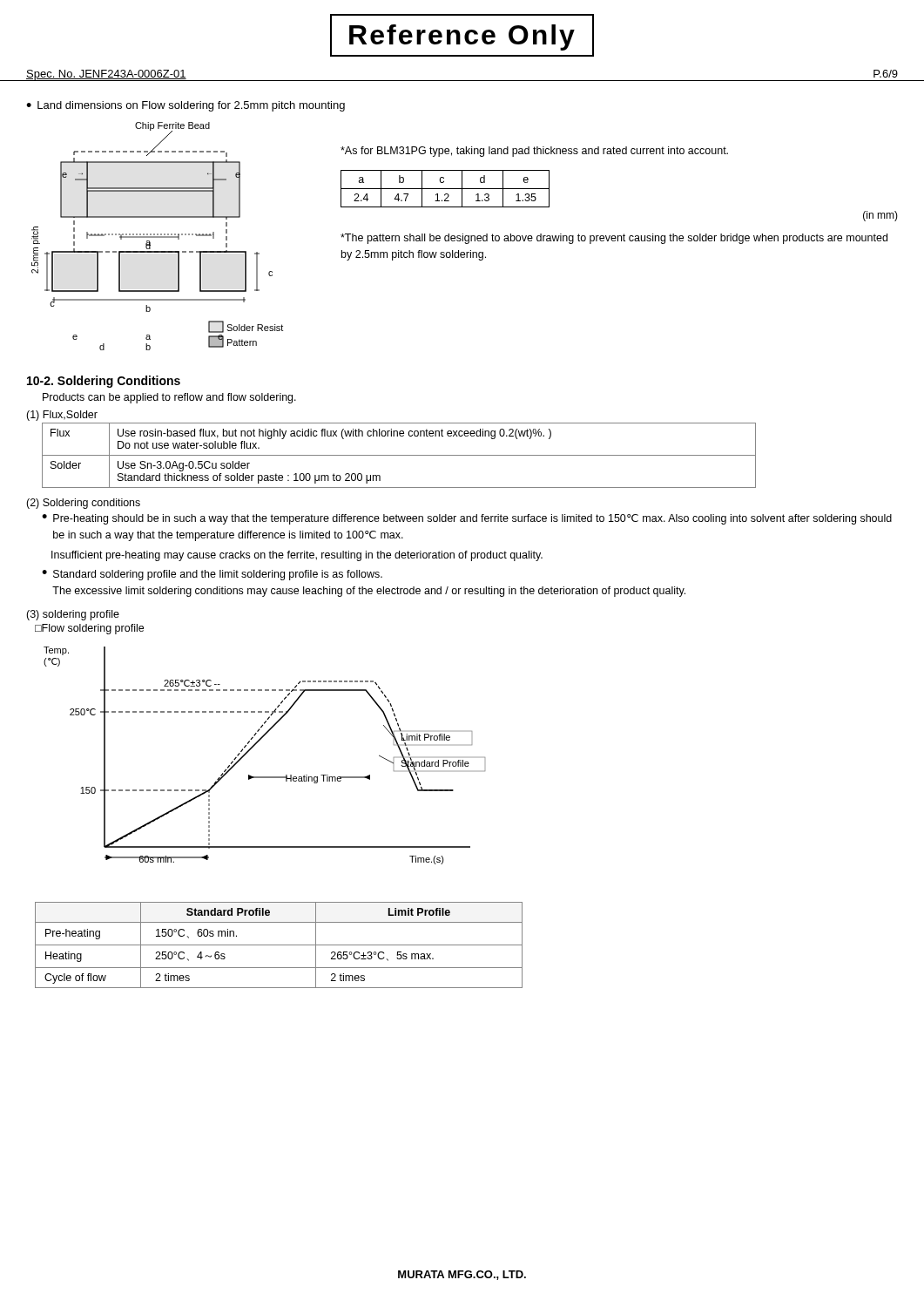Locate the block of text that opens with "• Land dimensions on Flow soldering for 2.5mm"
This screenshot has width=924, height=1307.
186,107
